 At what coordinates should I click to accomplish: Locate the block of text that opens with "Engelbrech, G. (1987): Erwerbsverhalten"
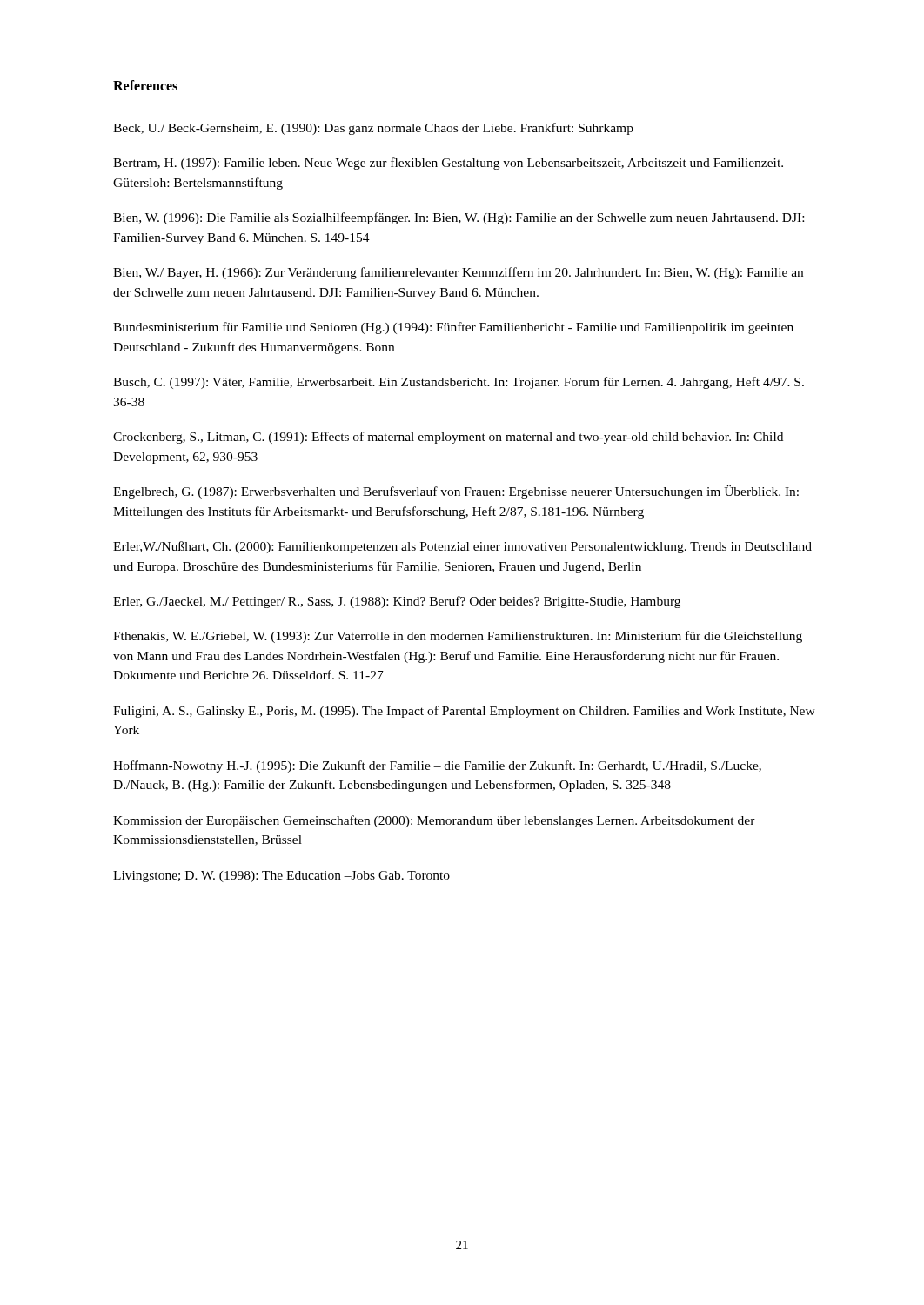click(456, 501)
